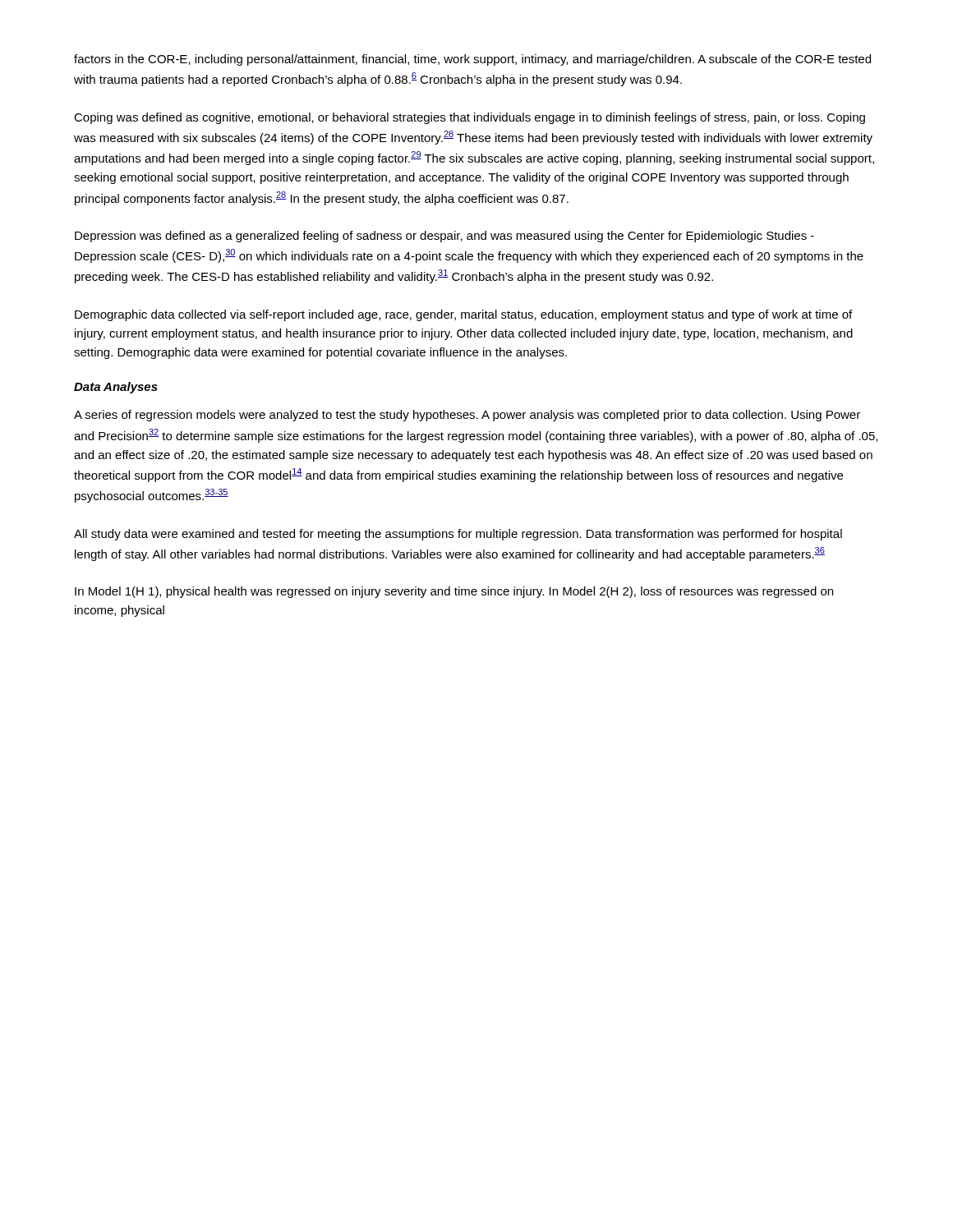953x1232 pixels.
Task: Navigate to the block starting "Coping was defined"
Action: click(474, 157)
